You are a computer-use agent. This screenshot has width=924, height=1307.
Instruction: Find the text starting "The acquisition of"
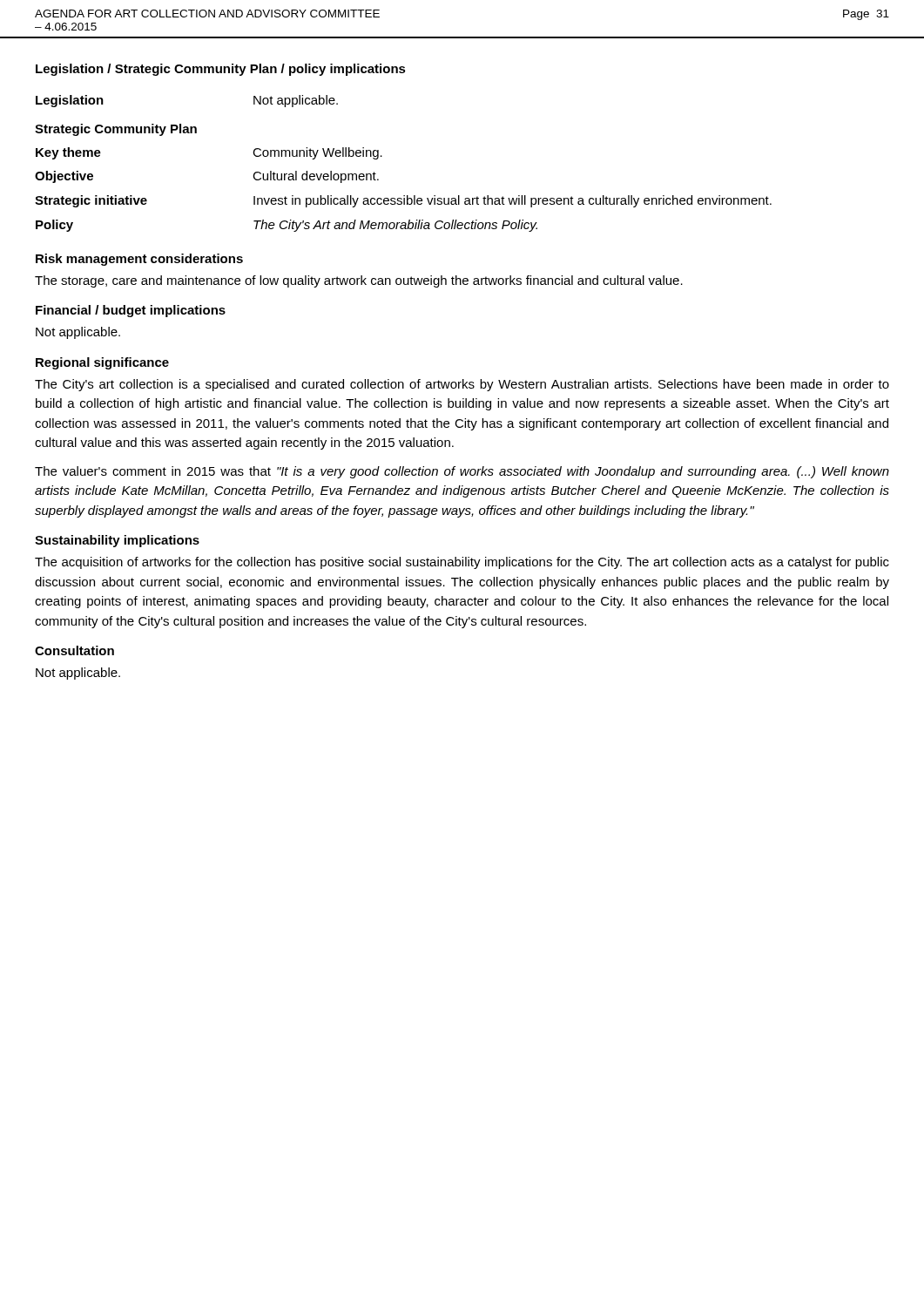pos(462,591)
